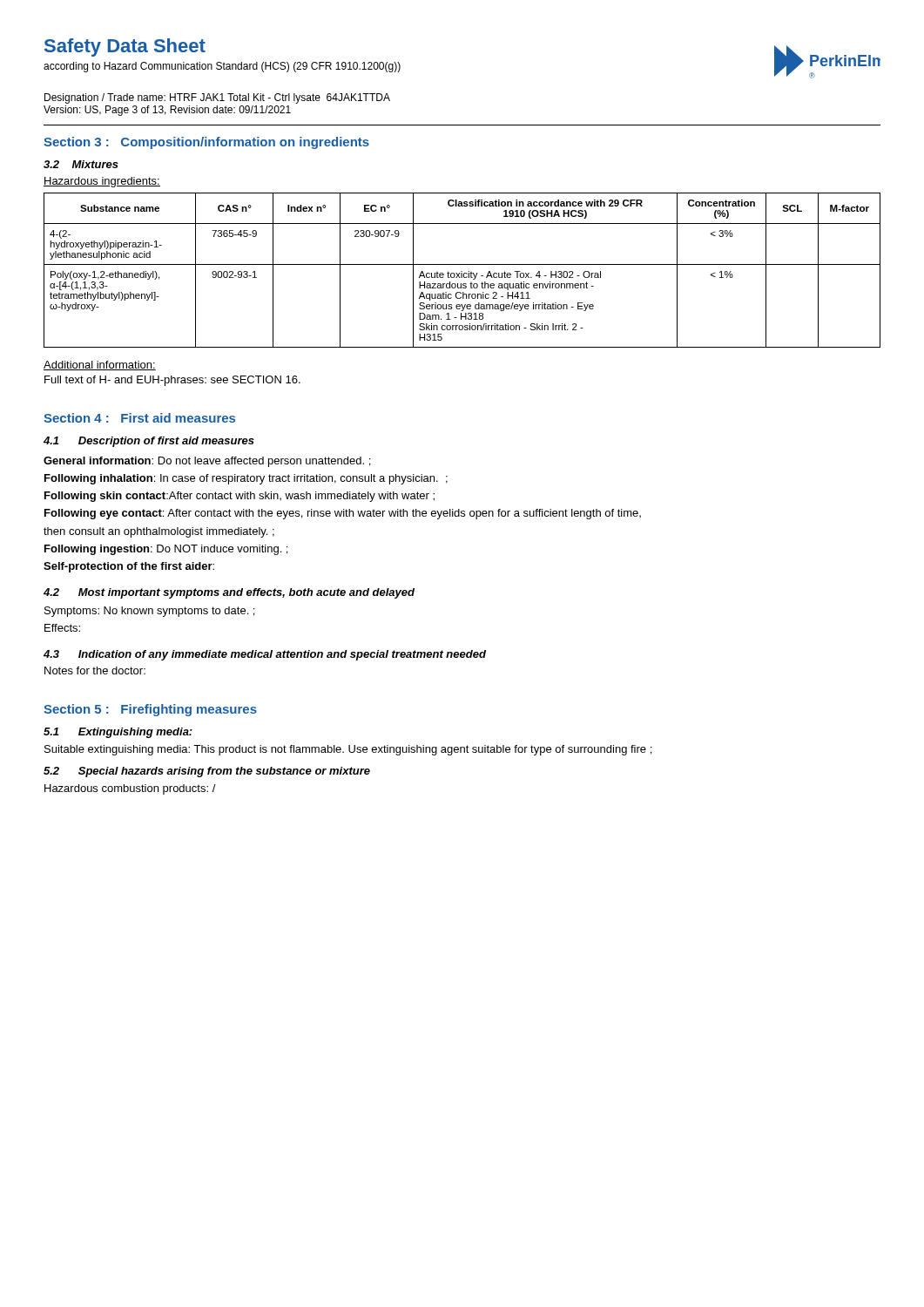Click on the text block with the text "Symptoms: No known symptoms to"
This screenshot has width=924, height=1307.
click(x=150, y=619)
